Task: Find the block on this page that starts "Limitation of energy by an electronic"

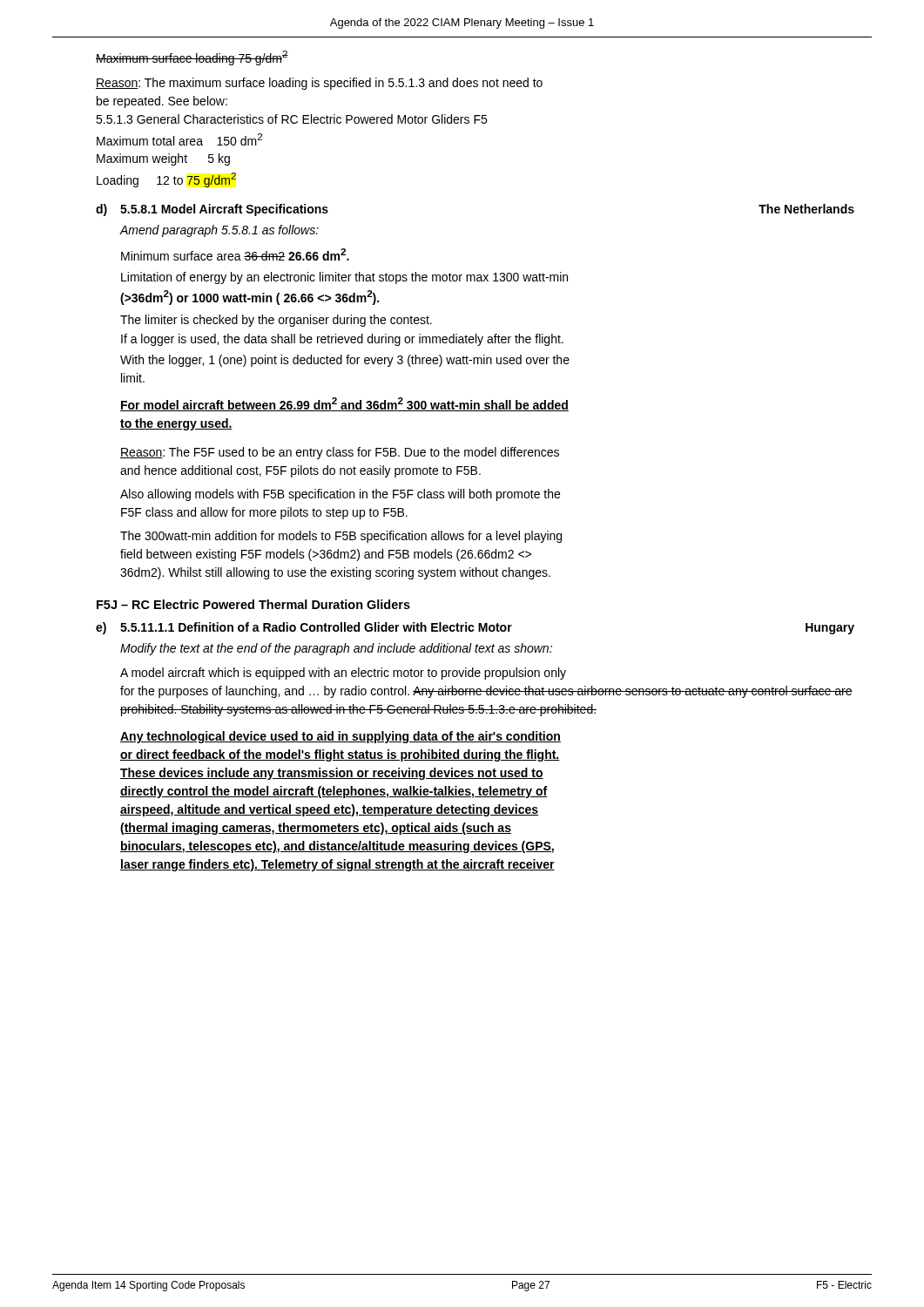Action: click(345, 287)
